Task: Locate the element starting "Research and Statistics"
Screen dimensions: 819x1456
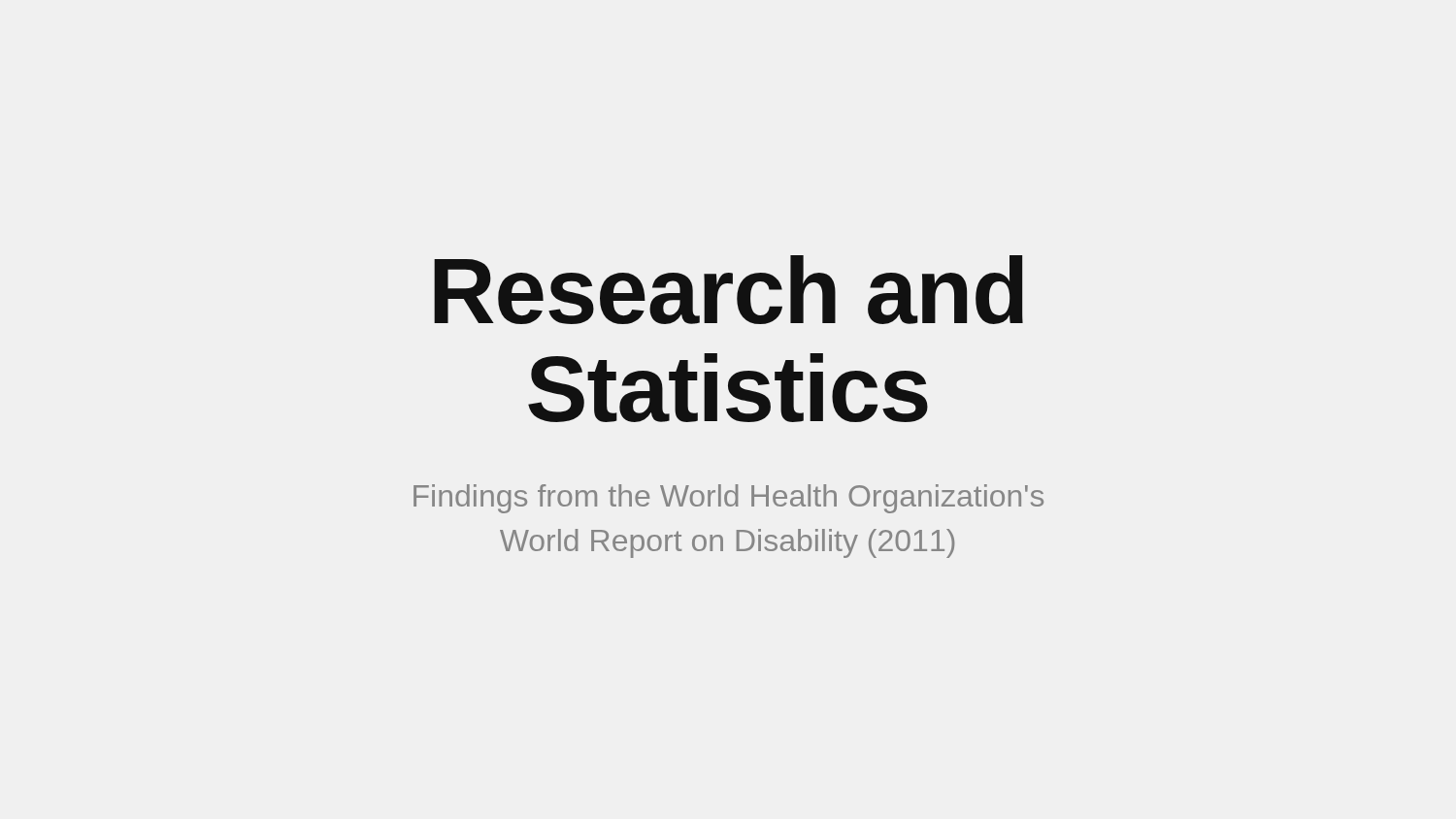Action: [x=728, y=341]
